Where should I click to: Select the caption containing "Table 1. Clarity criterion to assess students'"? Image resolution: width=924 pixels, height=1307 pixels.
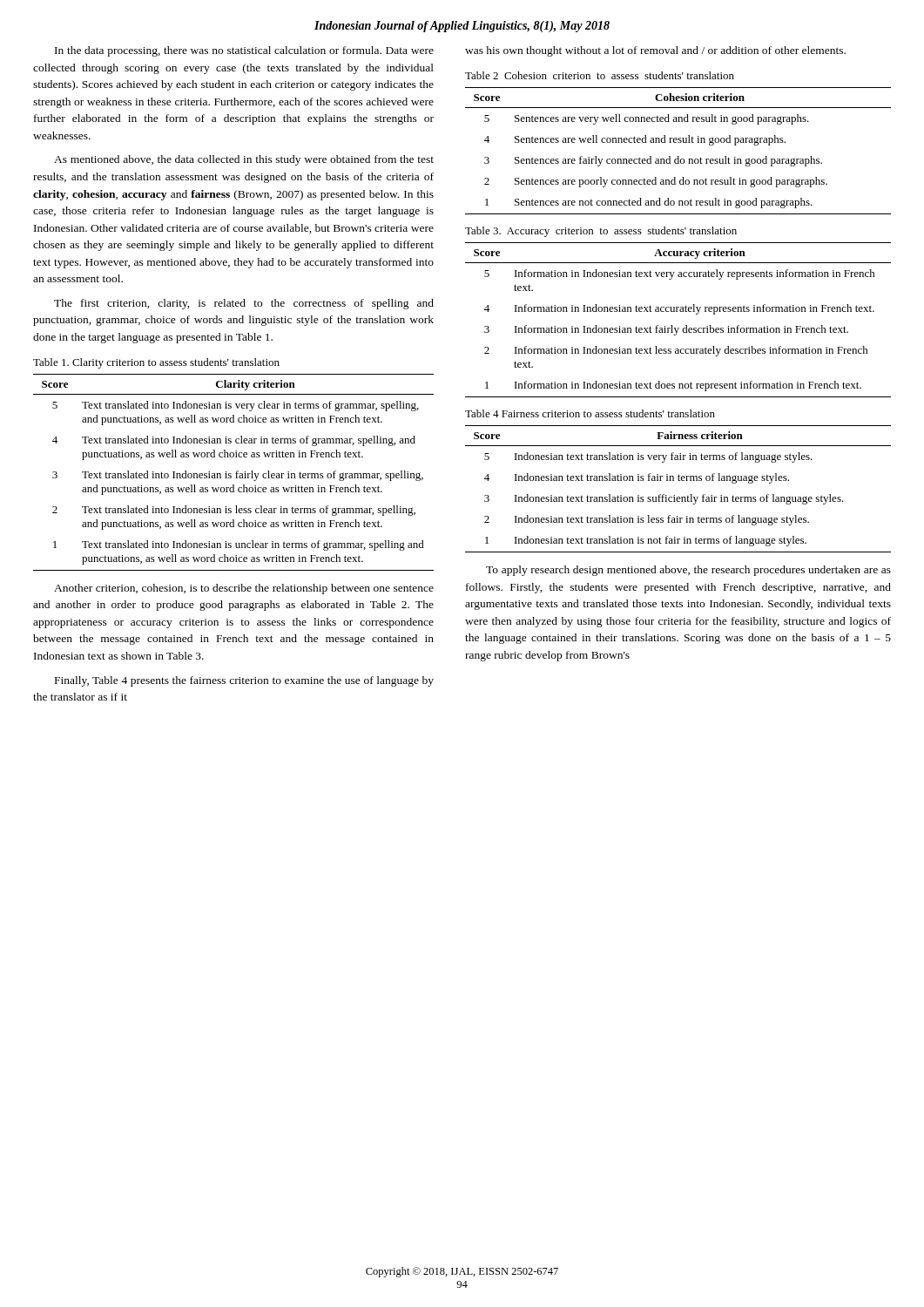[156, 362]
